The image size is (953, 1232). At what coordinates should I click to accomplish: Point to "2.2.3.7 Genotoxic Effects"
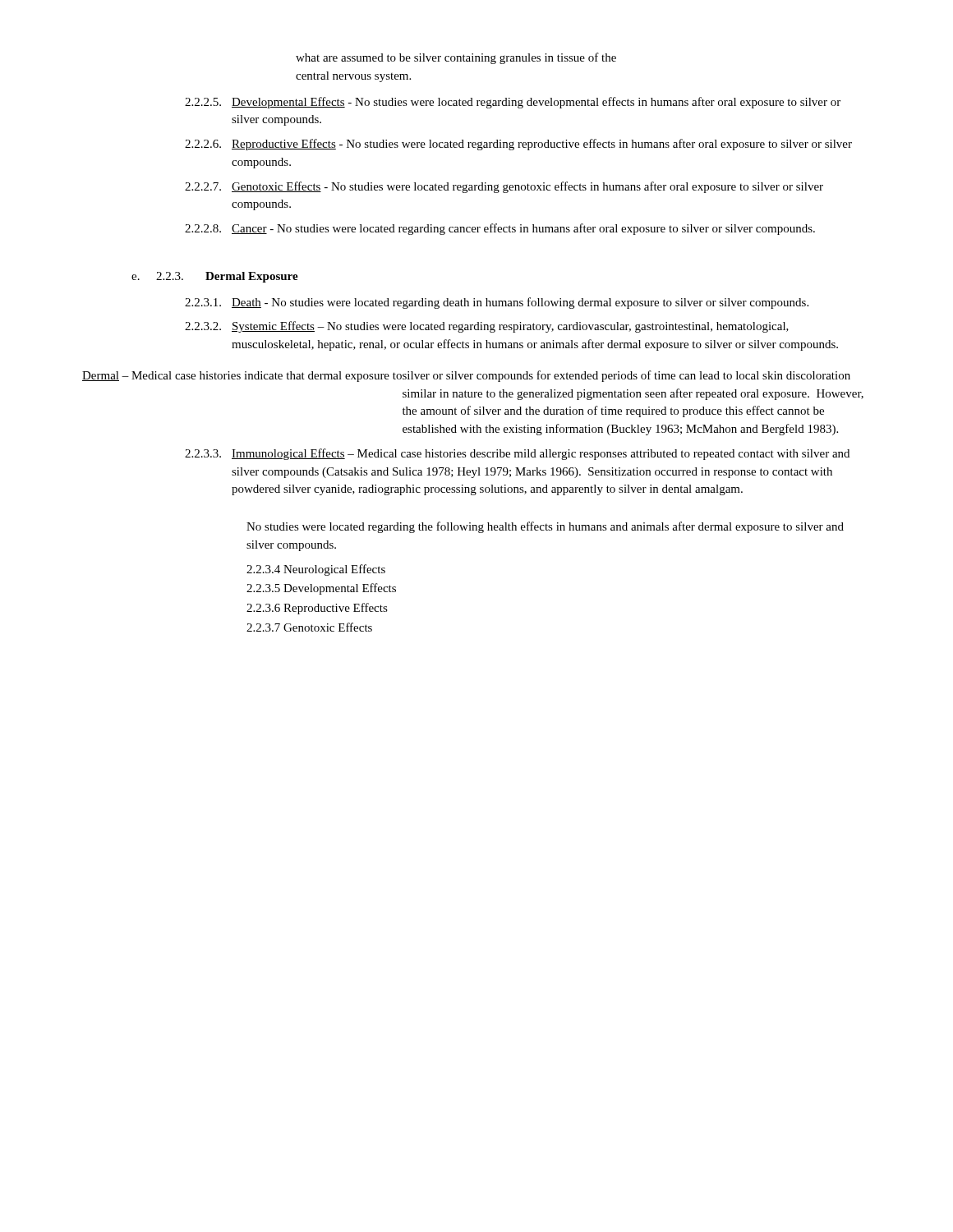pos(309,627)
